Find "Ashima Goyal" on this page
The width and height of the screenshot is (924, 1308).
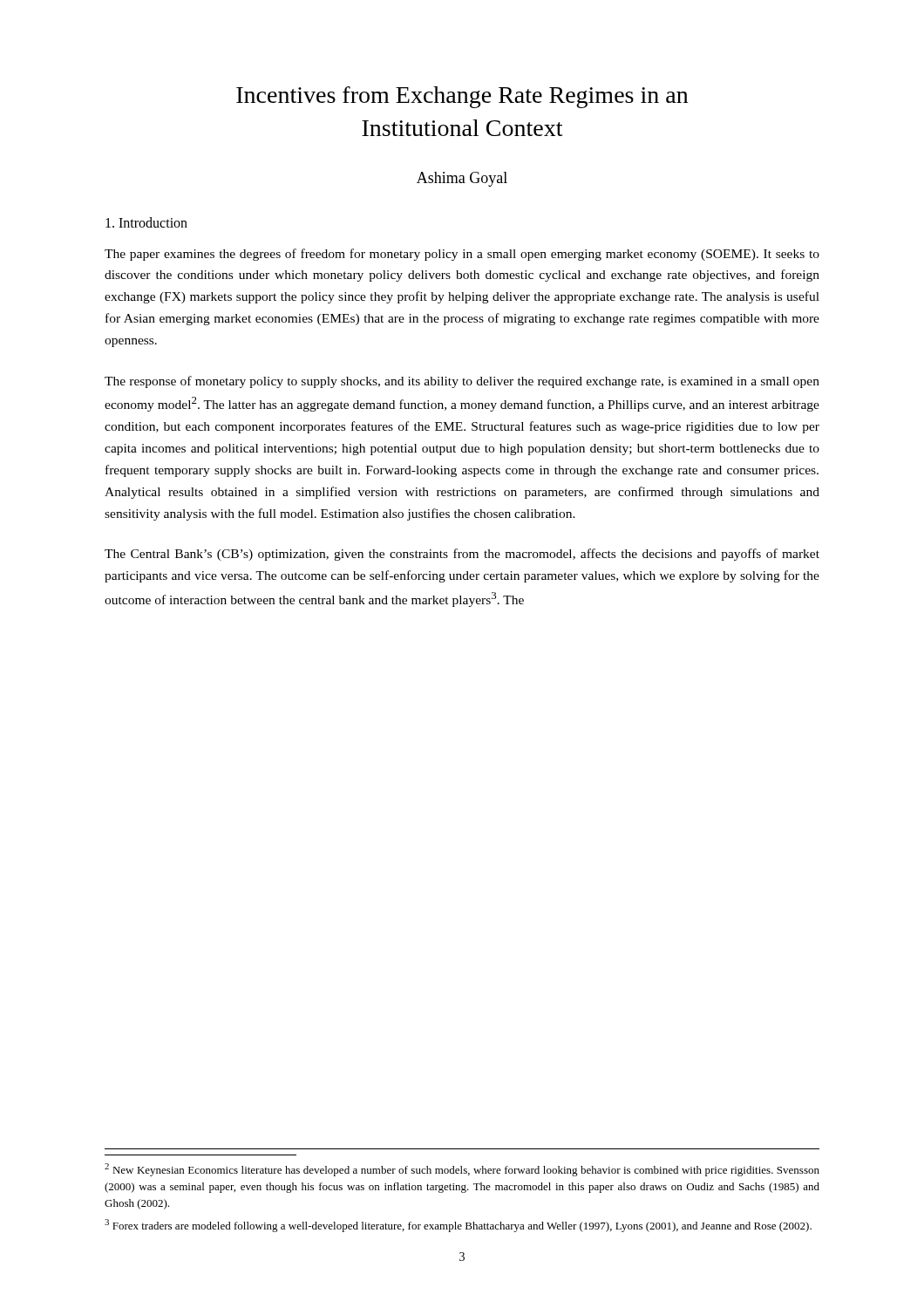(462, 178)
